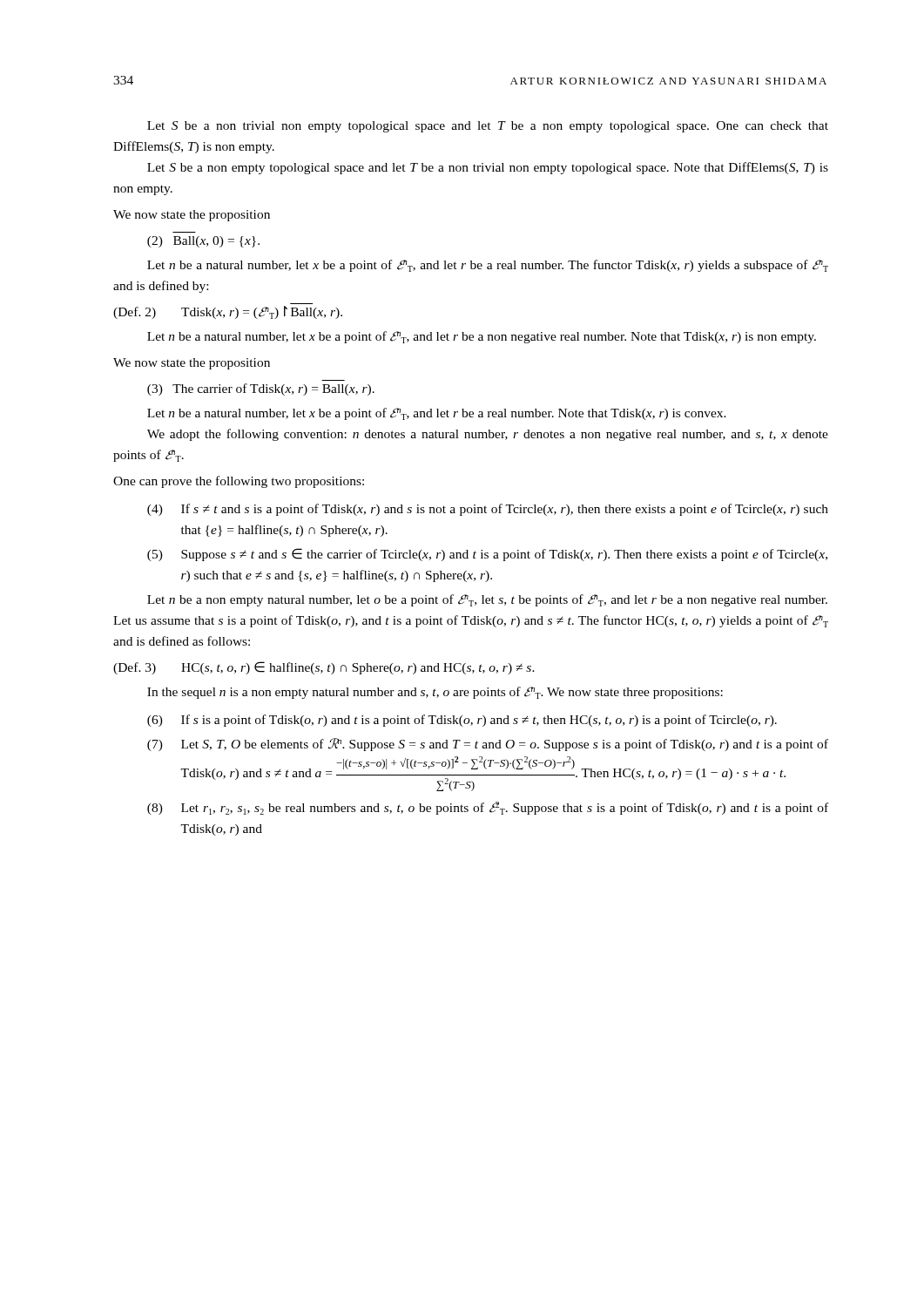924x1307 pixels.
Task: Select the element starting "Let n be a non empty natural"
Action: click(471, 621)
